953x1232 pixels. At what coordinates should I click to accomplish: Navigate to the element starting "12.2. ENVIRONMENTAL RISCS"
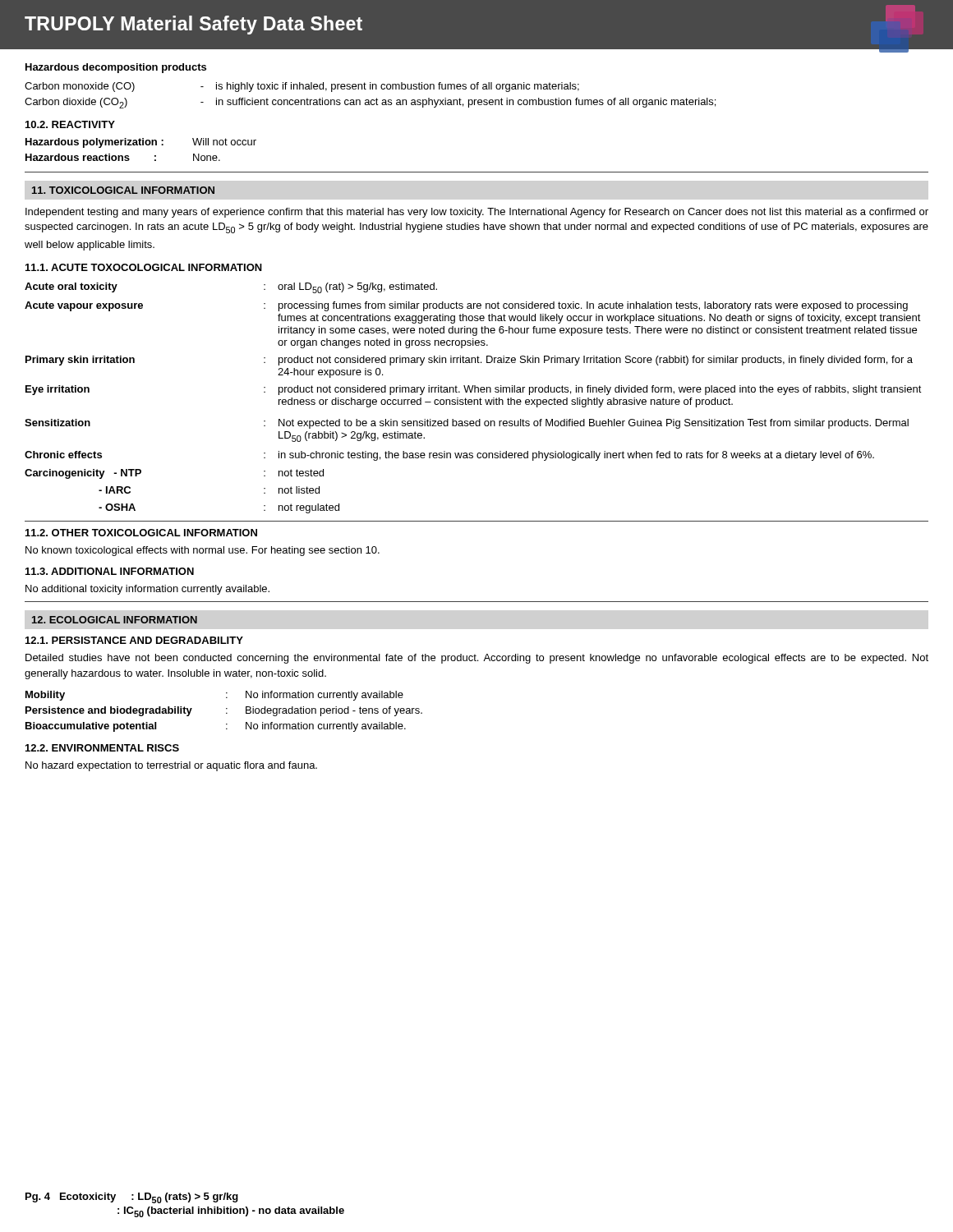(102, 748)
